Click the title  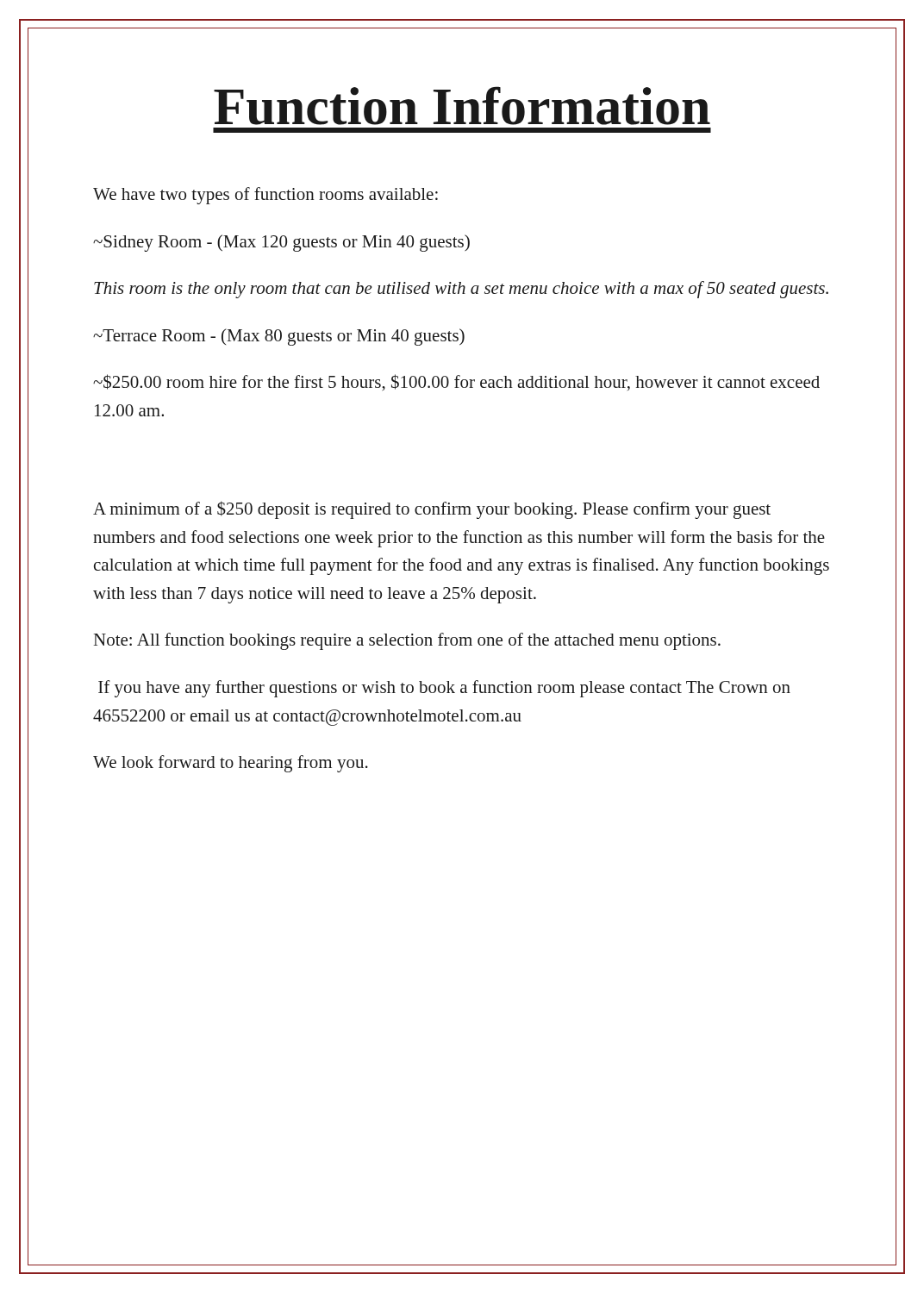(x=462, y=106)
